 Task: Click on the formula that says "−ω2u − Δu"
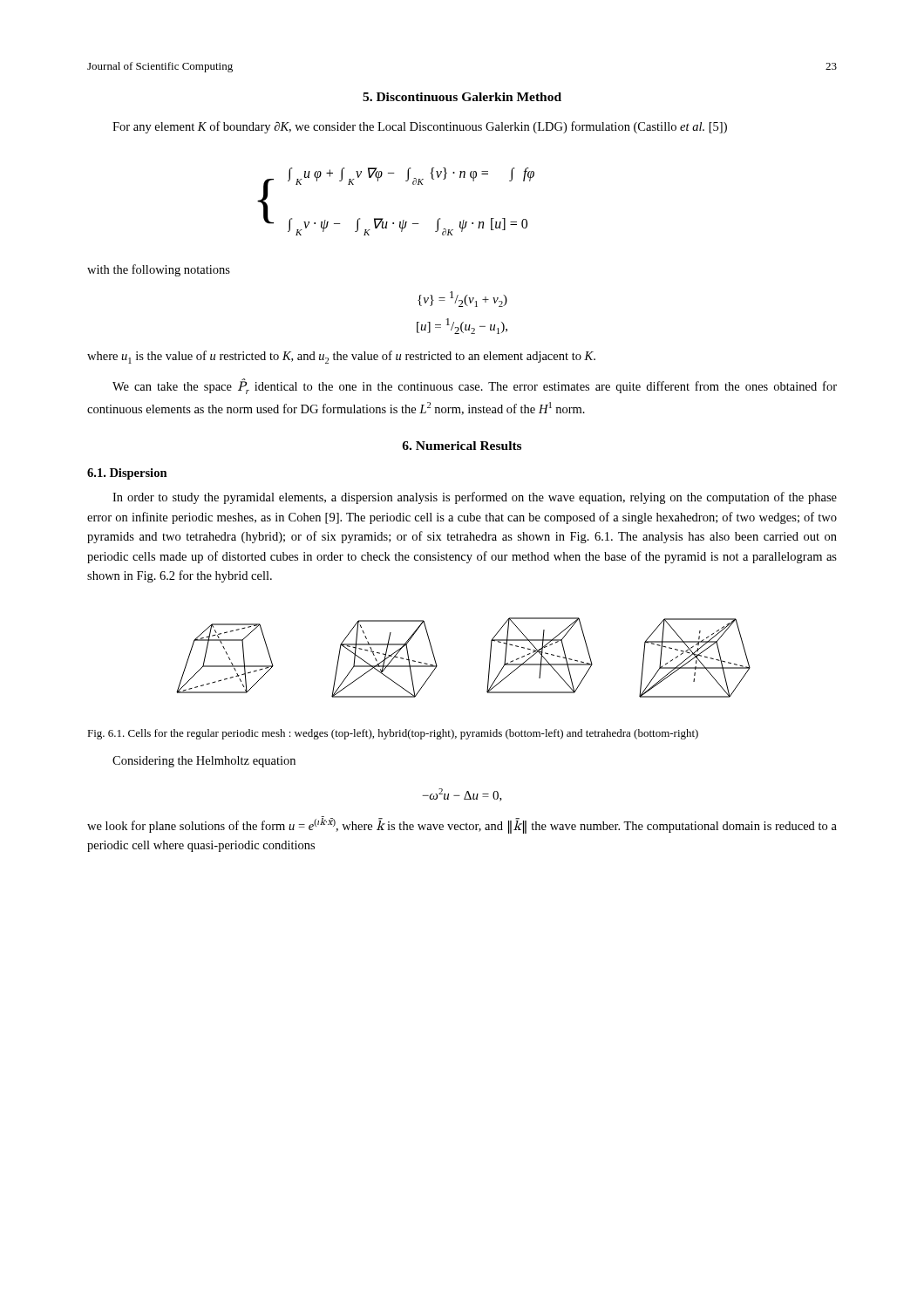(x=462, y=794)
